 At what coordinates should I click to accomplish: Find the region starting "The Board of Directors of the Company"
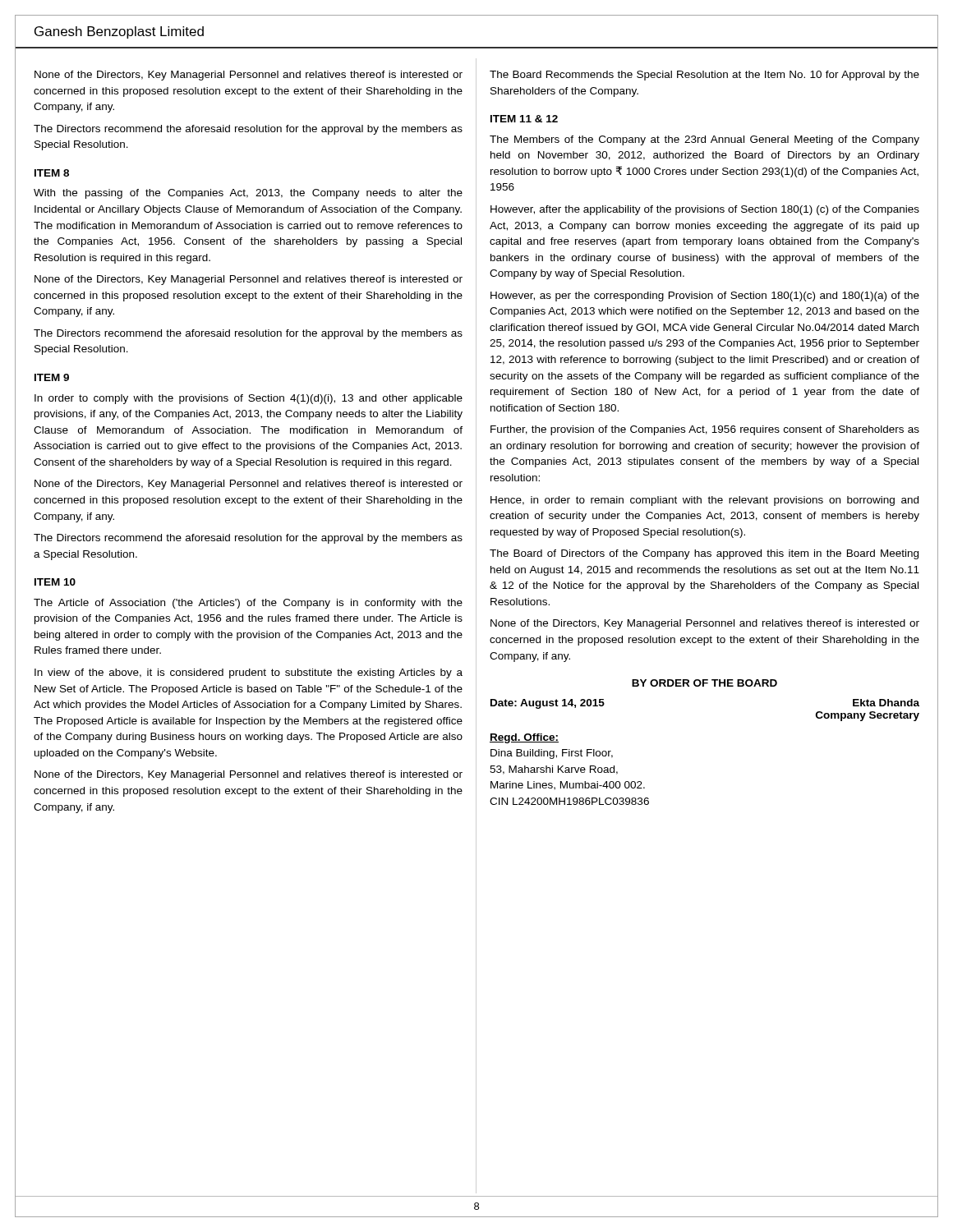click(x=705, y=578)
